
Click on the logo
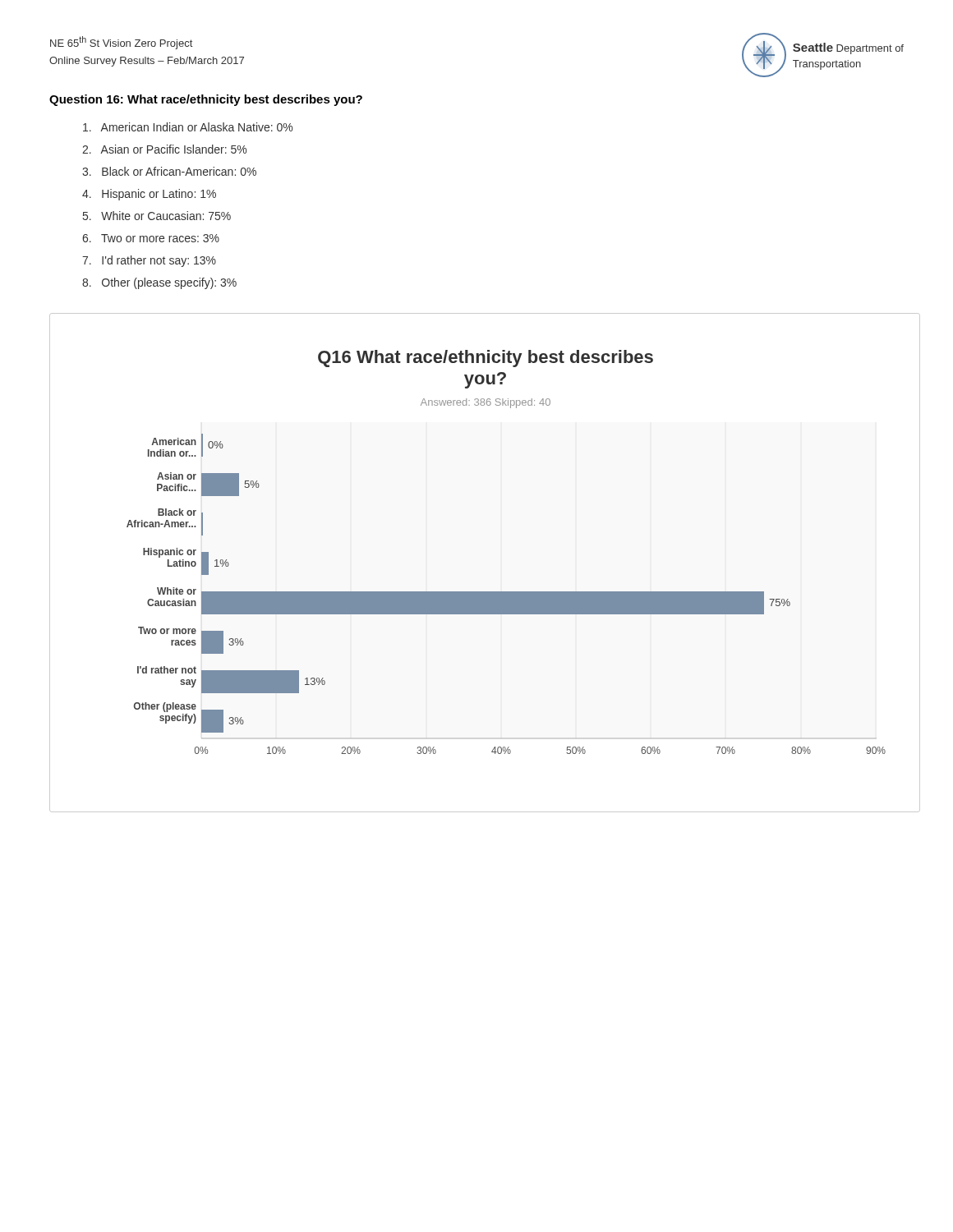pos(823,55)
